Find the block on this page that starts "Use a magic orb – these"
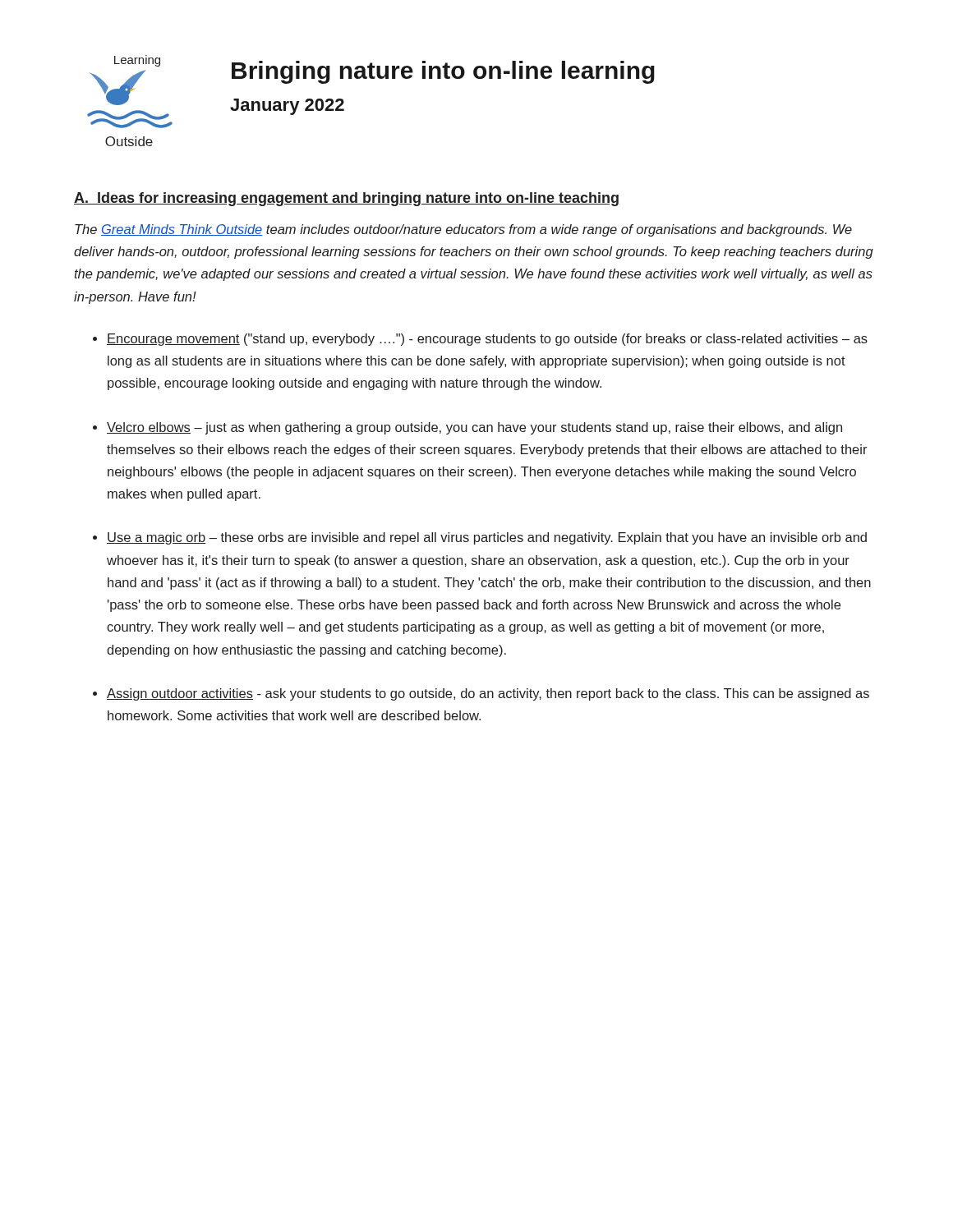This screenshot has width=953, height=1232. click(489, 593)
